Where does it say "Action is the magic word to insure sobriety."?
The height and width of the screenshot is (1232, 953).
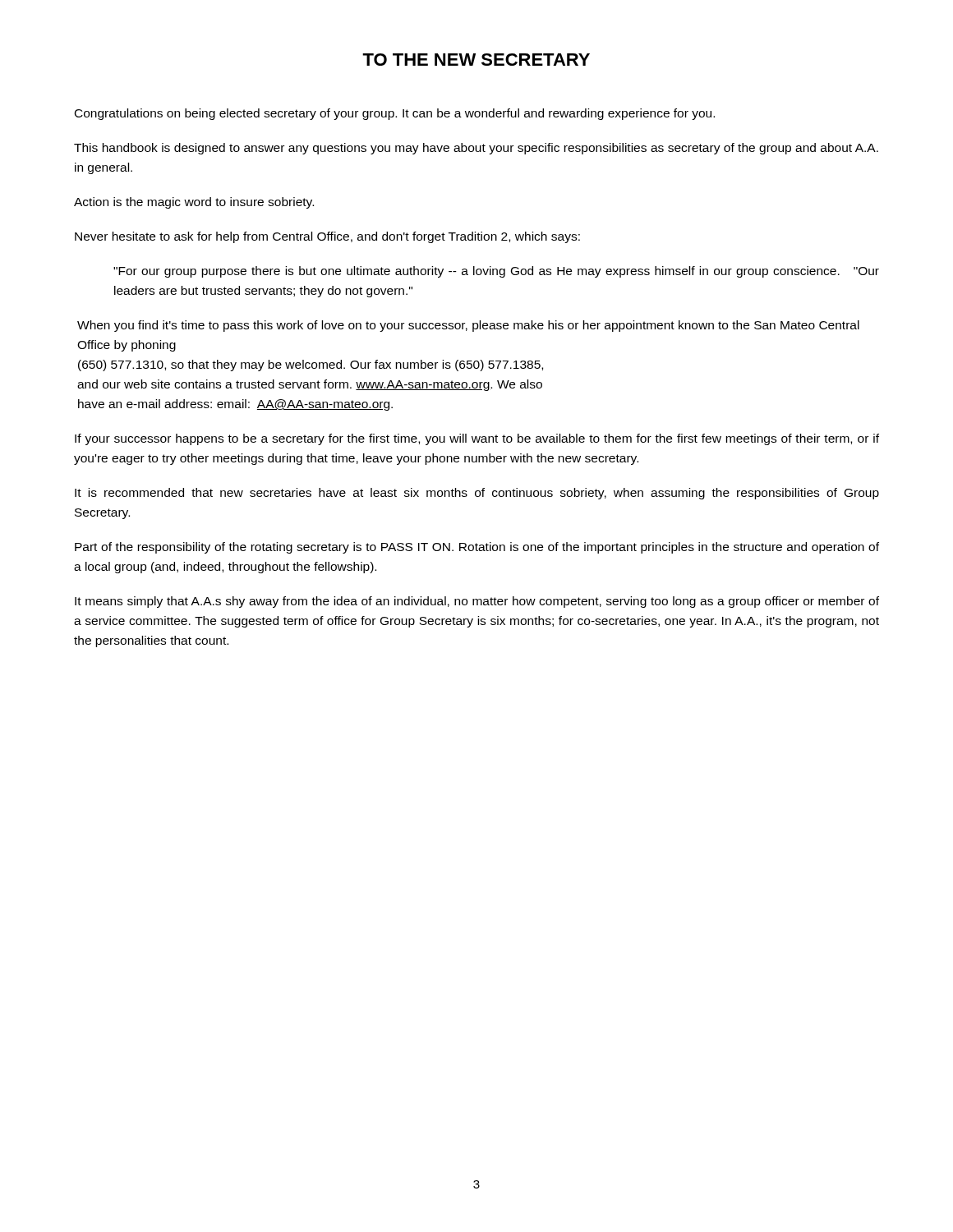195,202
